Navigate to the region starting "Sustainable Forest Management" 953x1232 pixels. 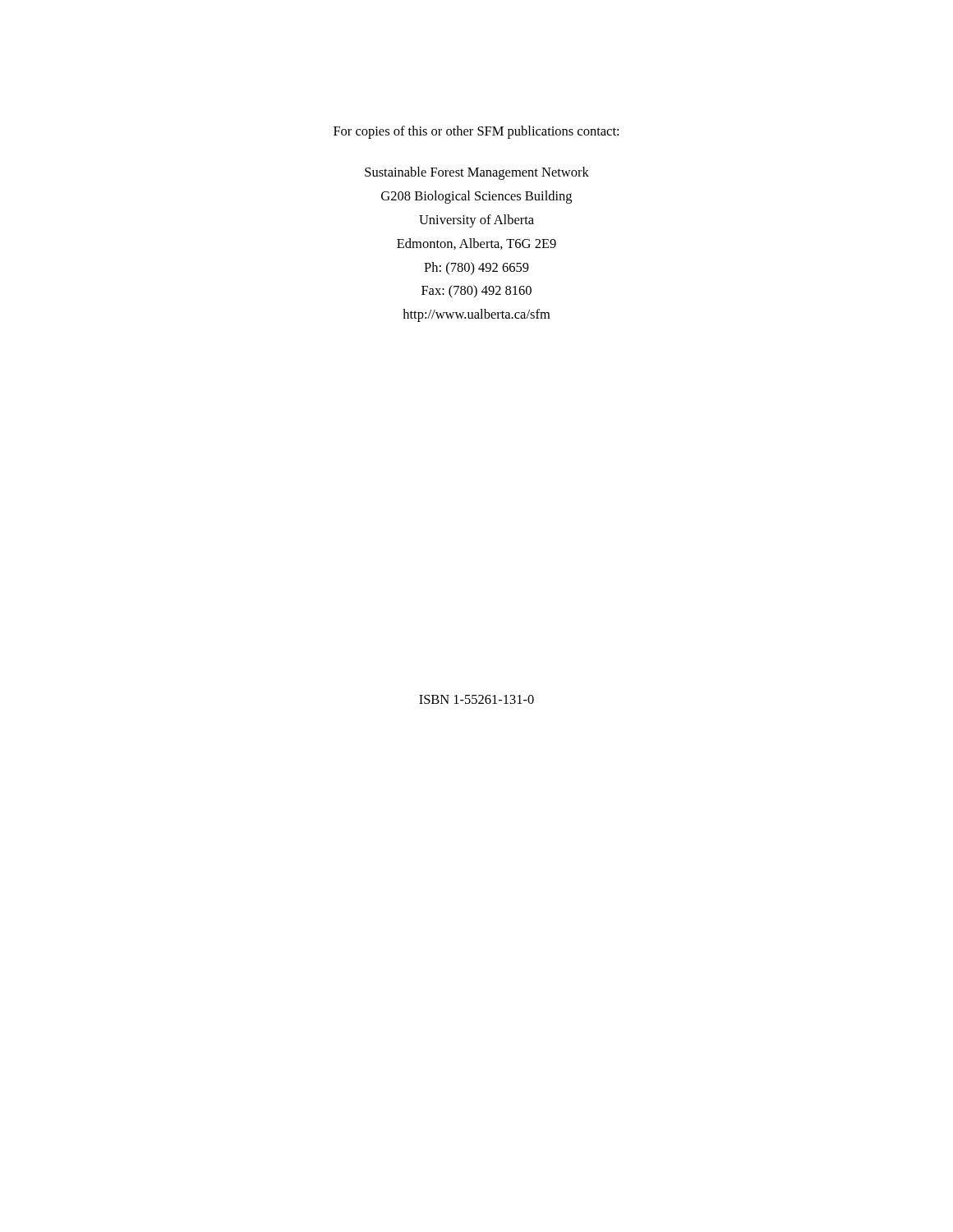pos(476,243)
